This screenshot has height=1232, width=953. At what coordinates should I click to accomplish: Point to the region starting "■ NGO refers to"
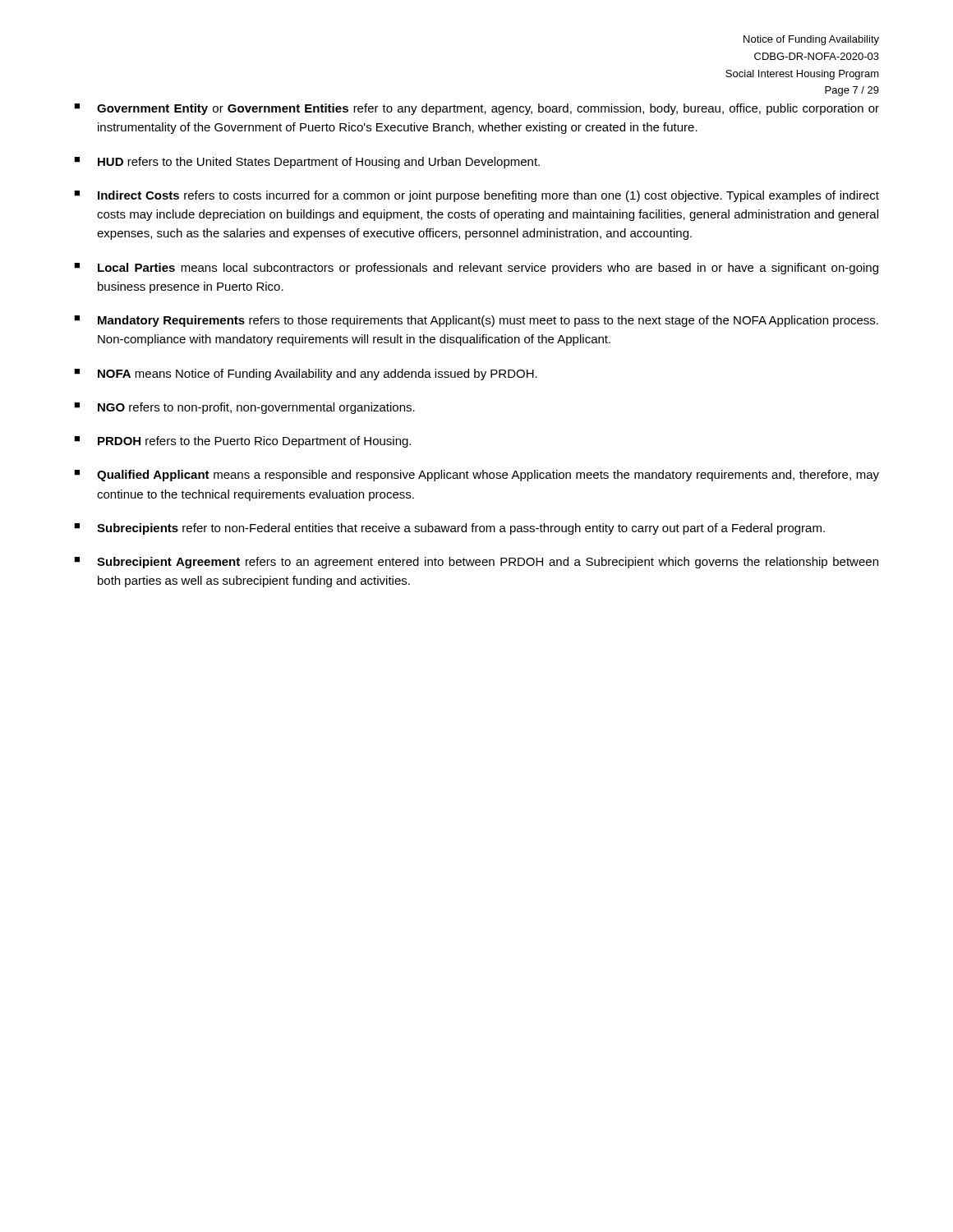244,408
